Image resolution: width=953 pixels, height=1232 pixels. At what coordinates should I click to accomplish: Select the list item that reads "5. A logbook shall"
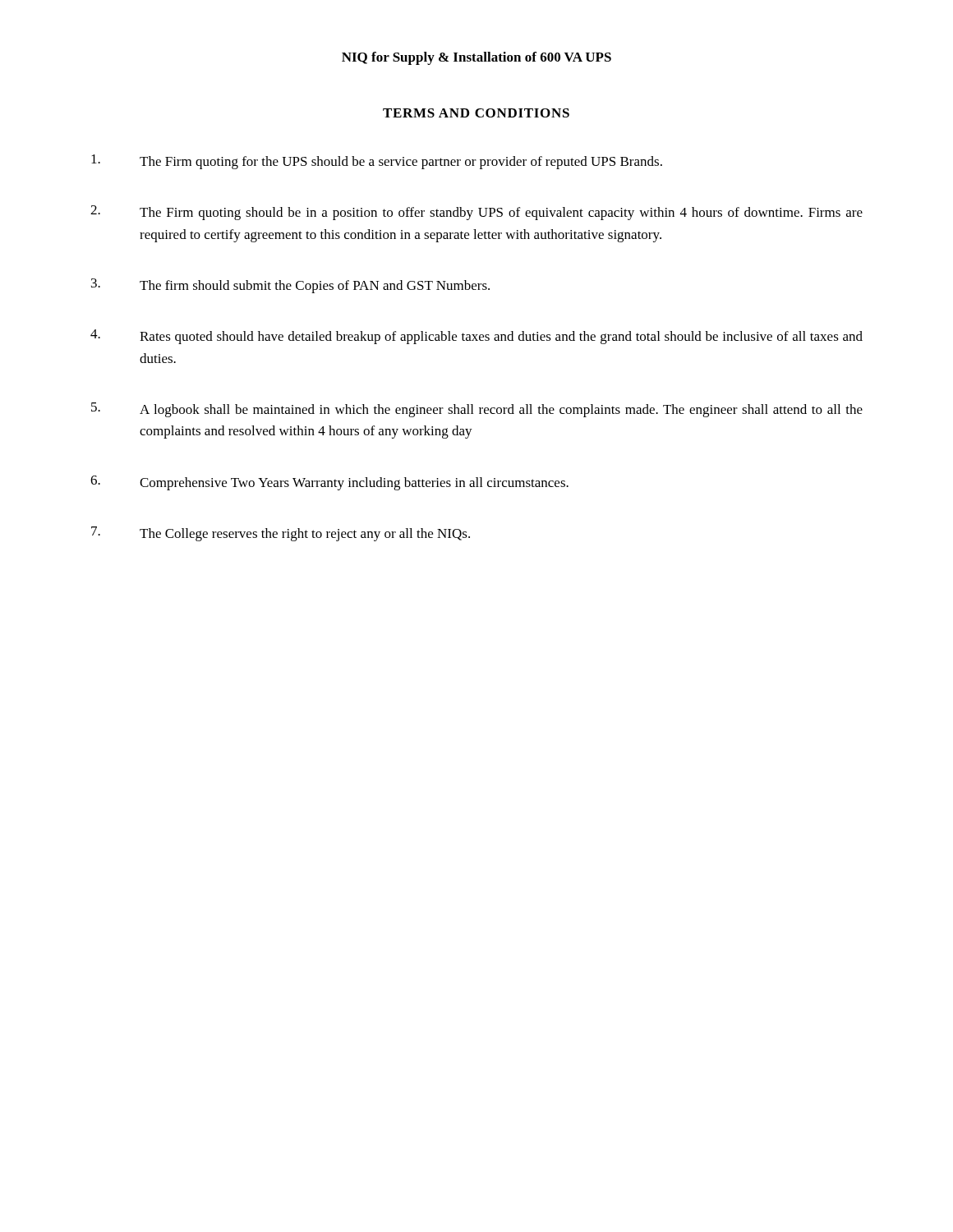tap(476, 421)
